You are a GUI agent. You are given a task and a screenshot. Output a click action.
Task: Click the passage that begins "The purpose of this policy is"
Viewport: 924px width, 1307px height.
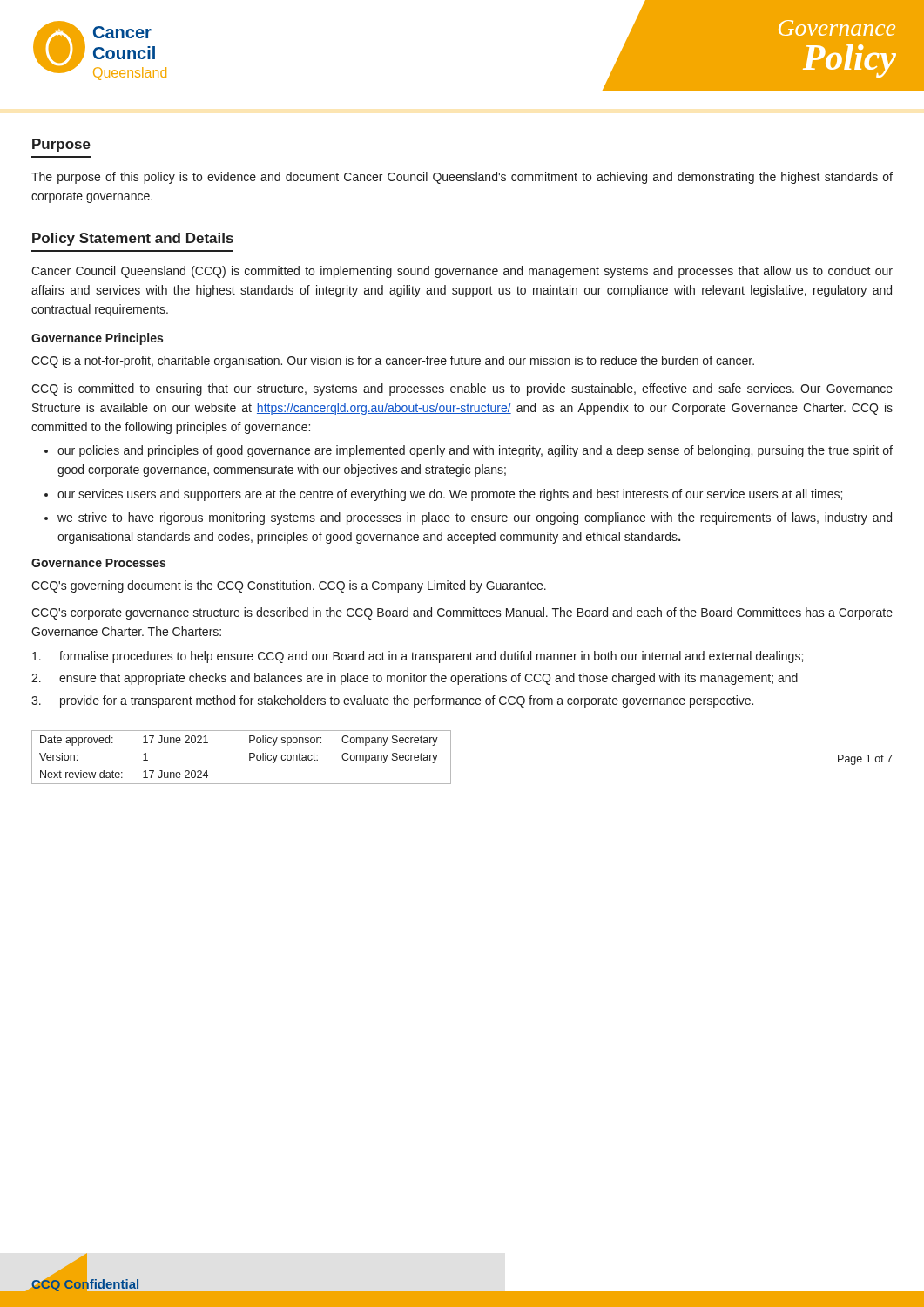[x=462, y=186]
